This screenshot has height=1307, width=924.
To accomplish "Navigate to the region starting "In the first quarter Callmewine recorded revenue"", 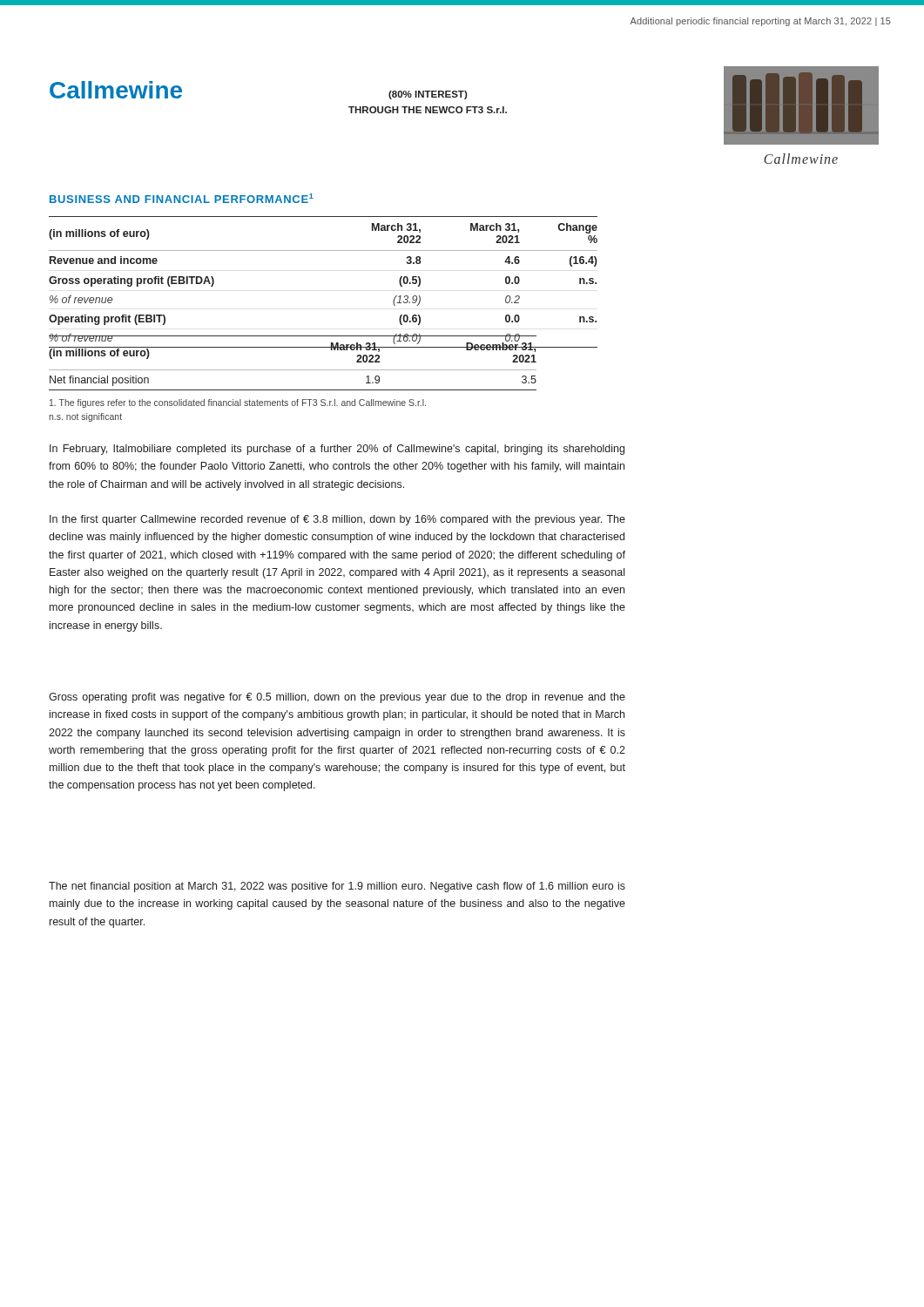I will [x=337, y=572].
